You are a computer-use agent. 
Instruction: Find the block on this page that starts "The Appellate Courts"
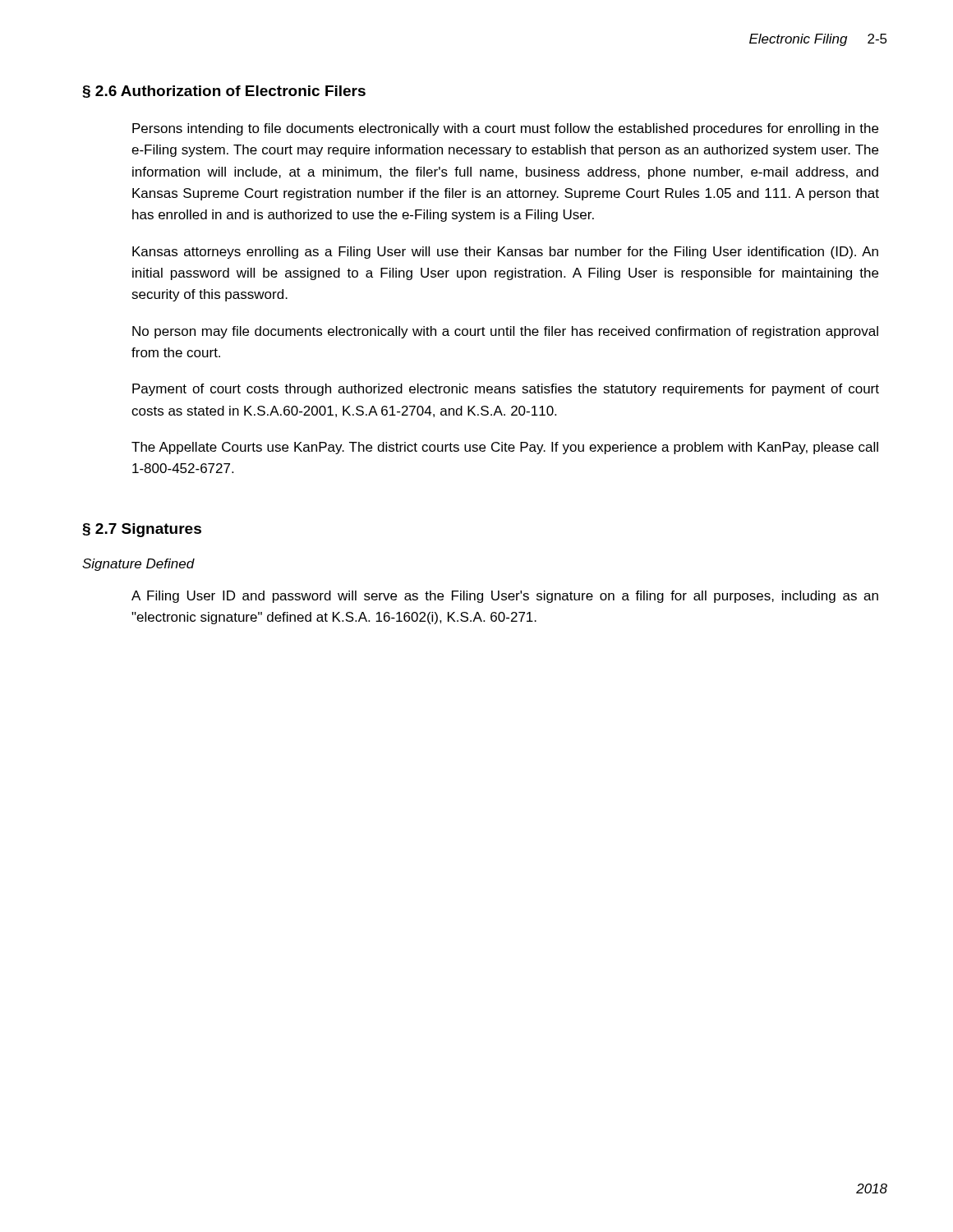coord(505,458)
